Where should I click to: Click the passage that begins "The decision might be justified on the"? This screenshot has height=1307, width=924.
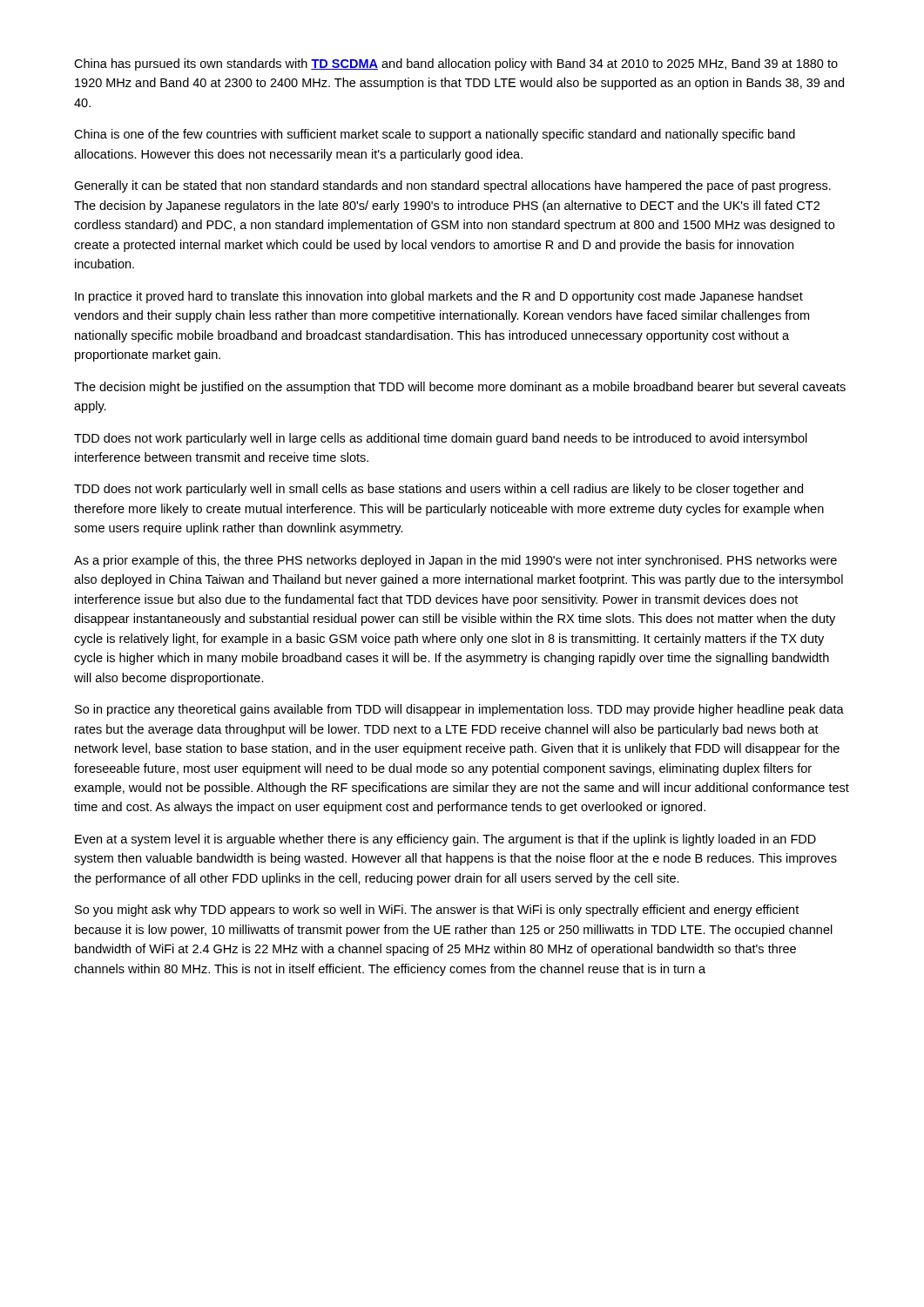(460, 396)
